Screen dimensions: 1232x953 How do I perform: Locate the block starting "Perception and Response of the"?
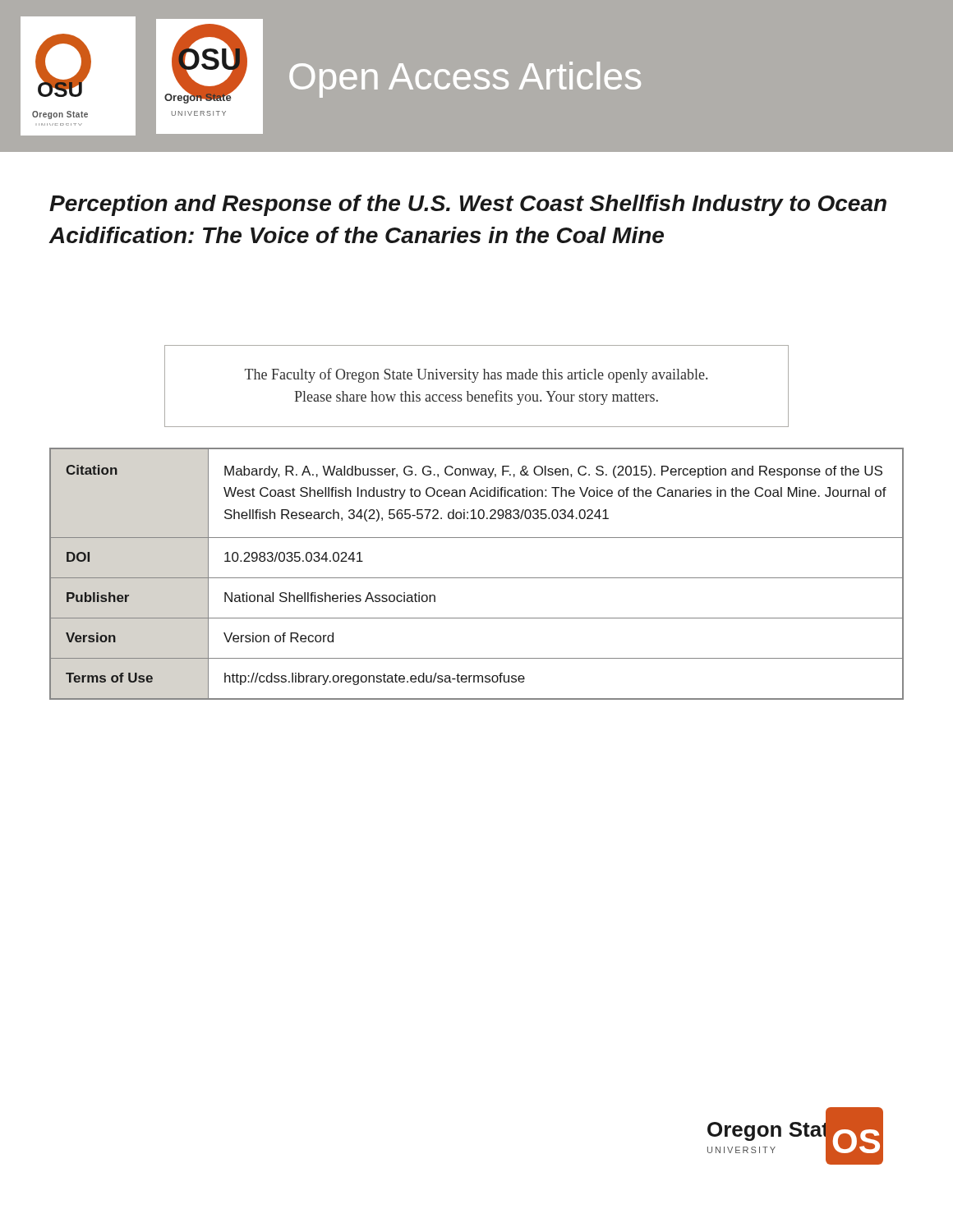(x=476, y=219)
